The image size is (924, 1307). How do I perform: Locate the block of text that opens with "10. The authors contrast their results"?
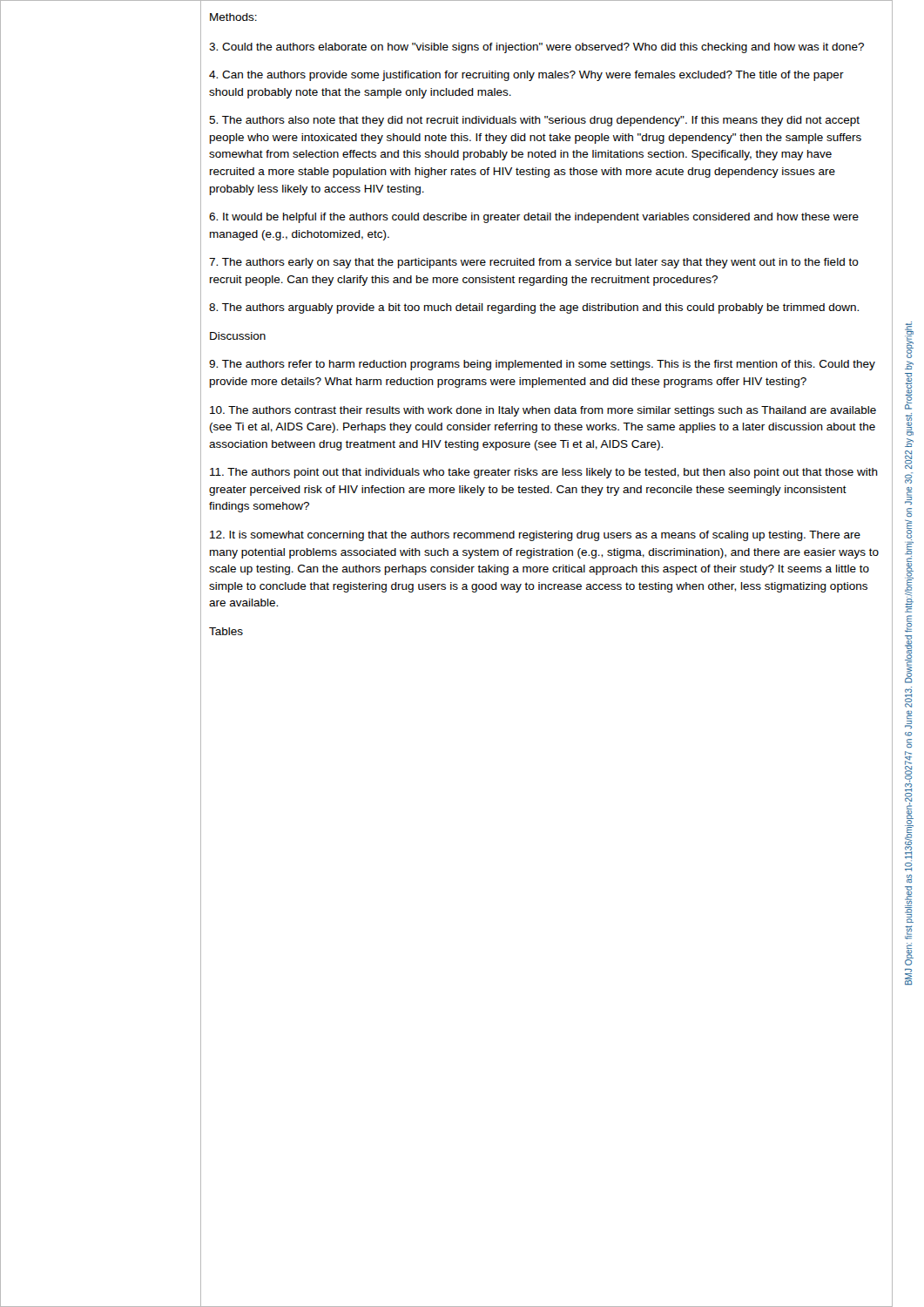pos(543,427)
